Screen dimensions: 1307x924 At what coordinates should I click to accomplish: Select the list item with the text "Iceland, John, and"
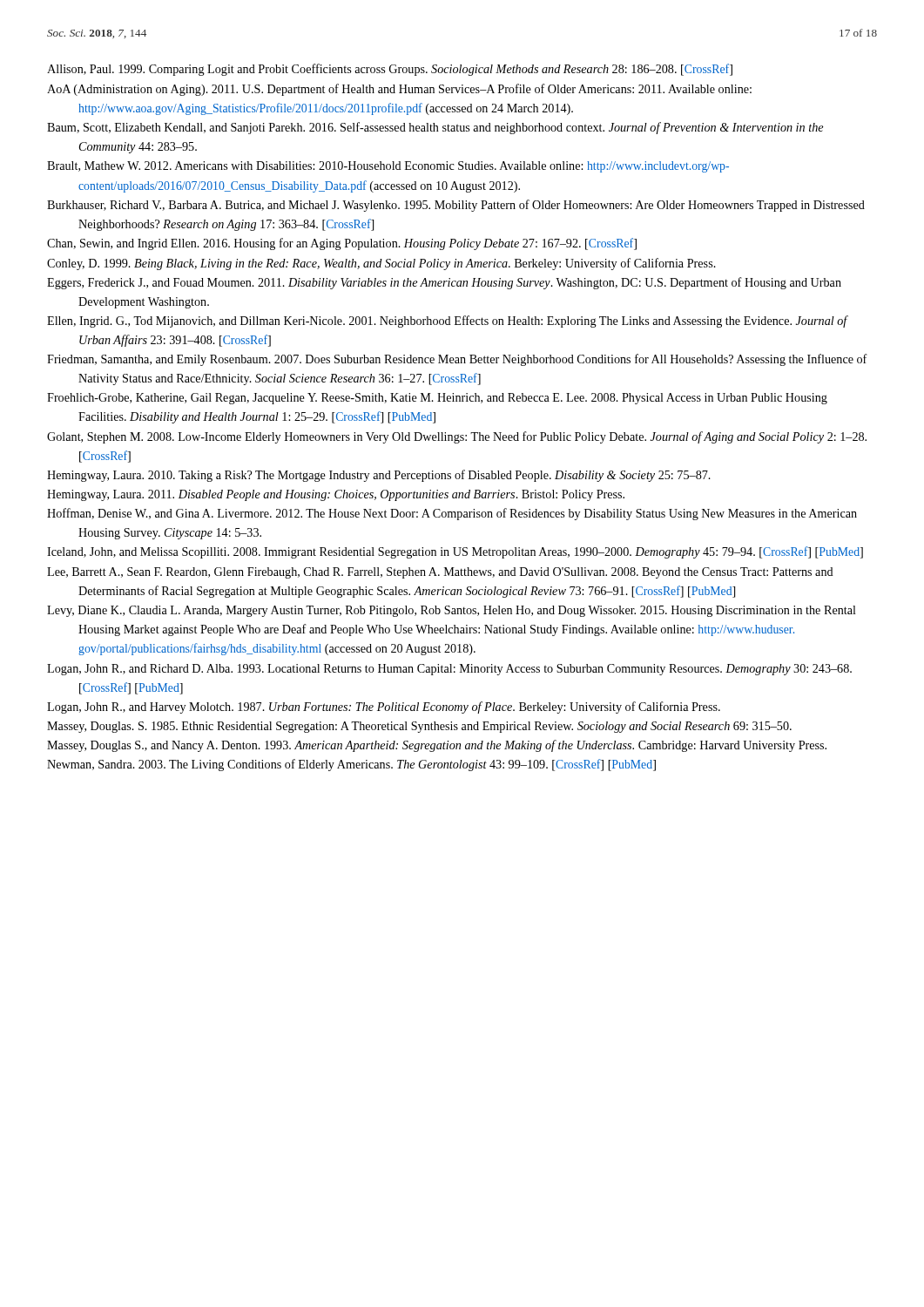462,552
